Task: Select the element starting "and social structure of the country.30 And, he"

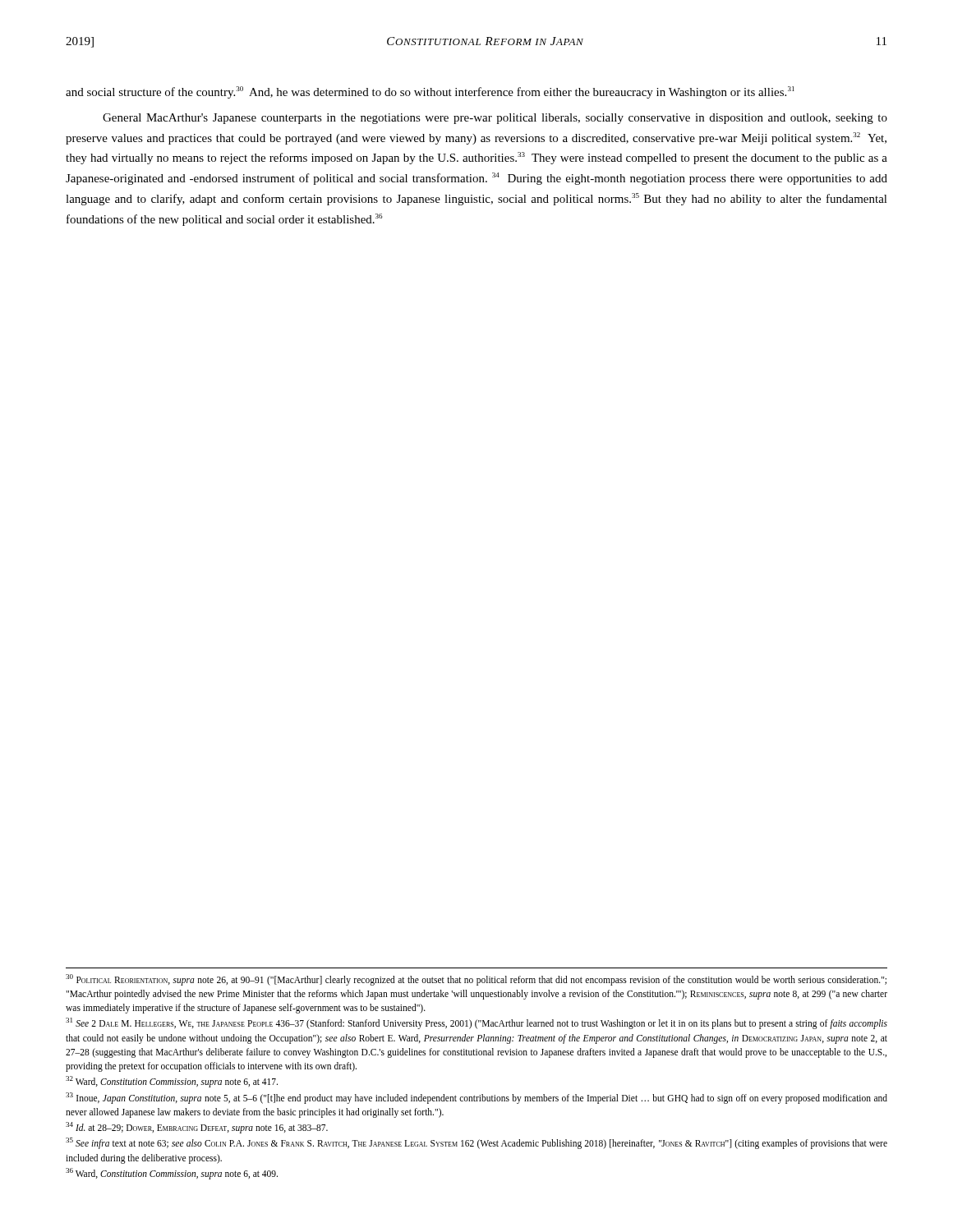Action: click(x=476, y=156)
